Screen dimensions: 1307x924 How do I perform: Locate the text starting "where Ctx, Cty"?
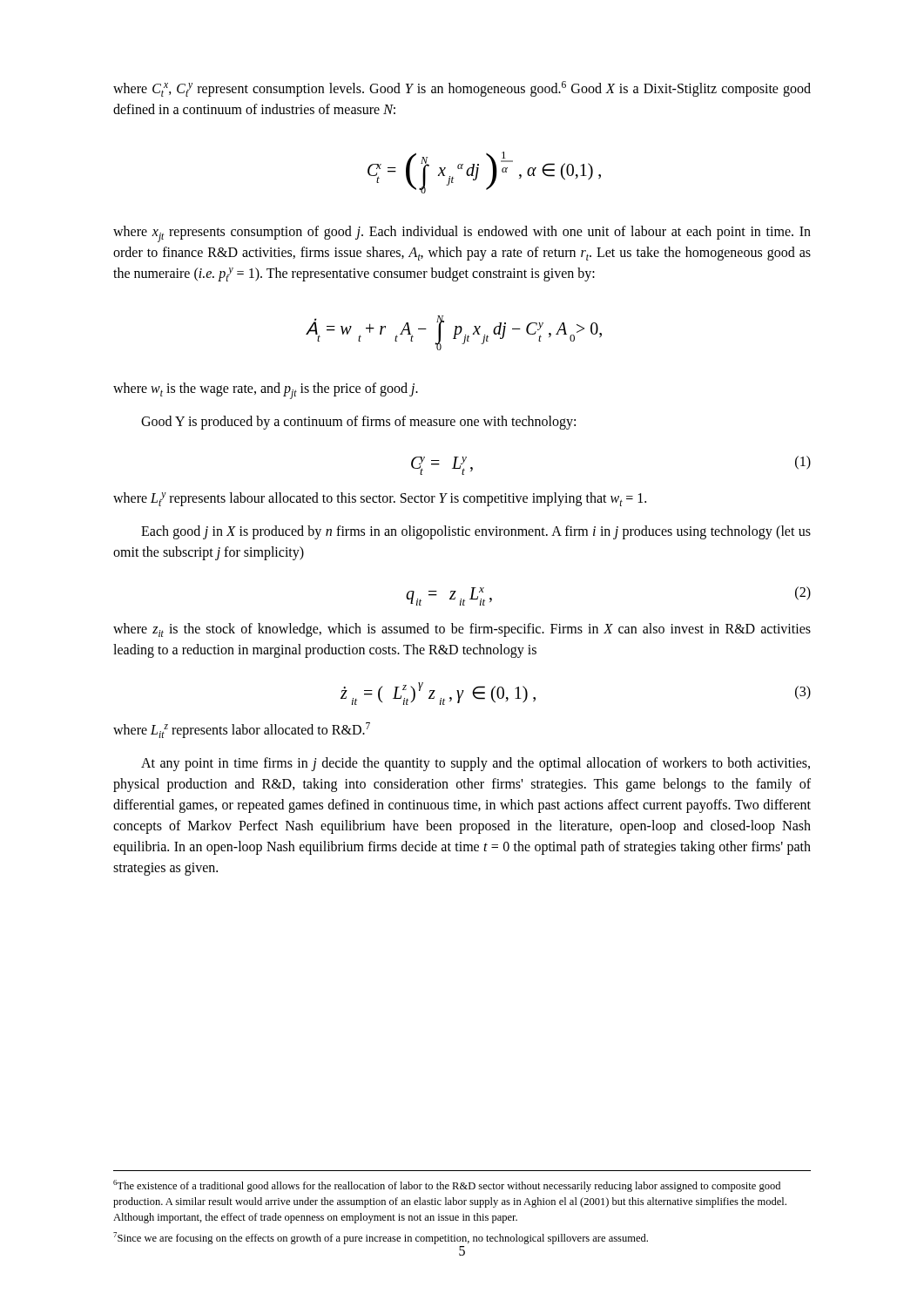click(462, 98)
